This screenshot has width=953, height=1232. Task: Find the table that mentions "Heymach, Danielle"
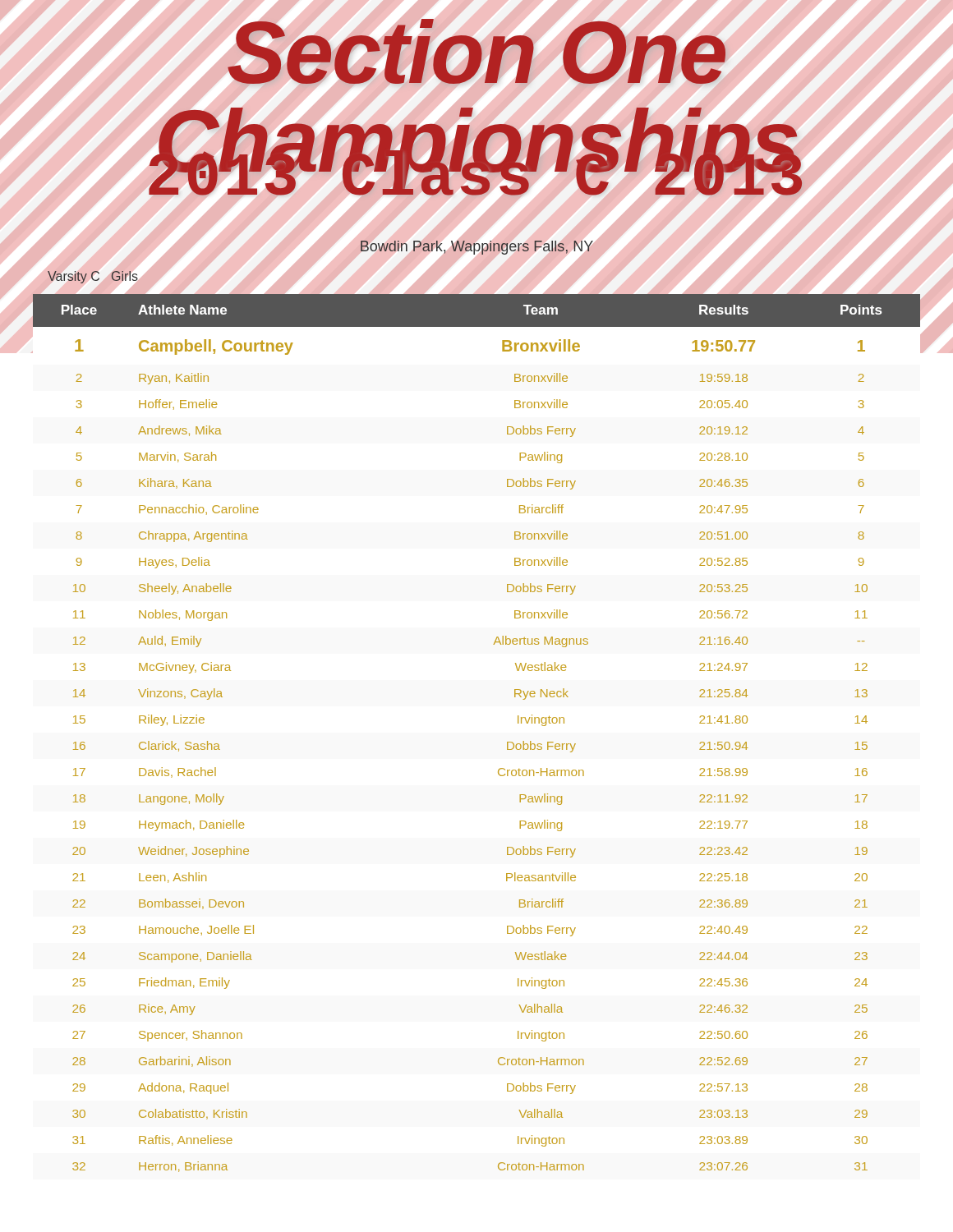coord(476,737)
